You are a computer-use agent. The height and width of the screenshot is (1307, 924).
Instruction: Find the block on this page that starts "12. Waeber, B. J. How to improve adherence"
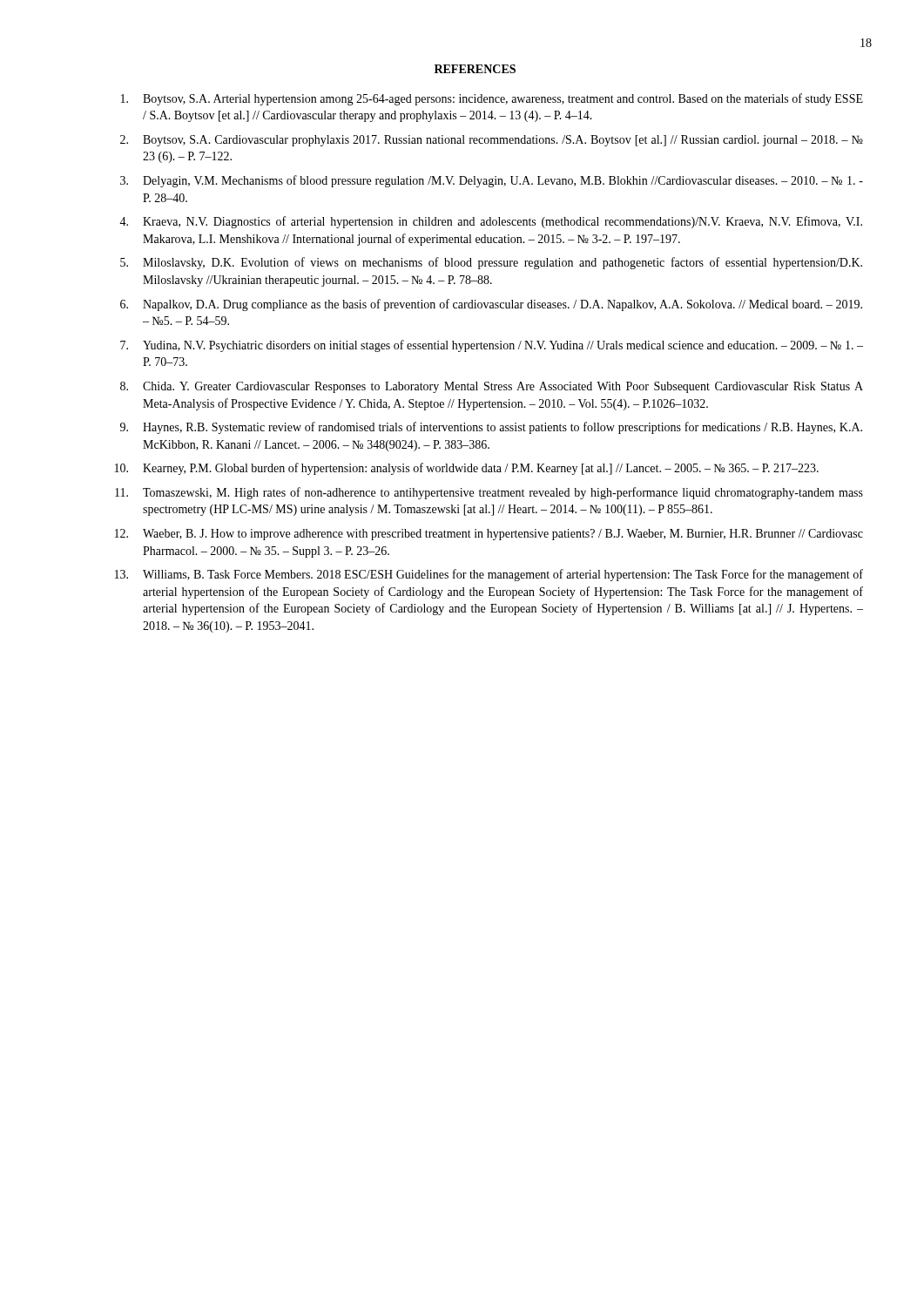point(475,543)
